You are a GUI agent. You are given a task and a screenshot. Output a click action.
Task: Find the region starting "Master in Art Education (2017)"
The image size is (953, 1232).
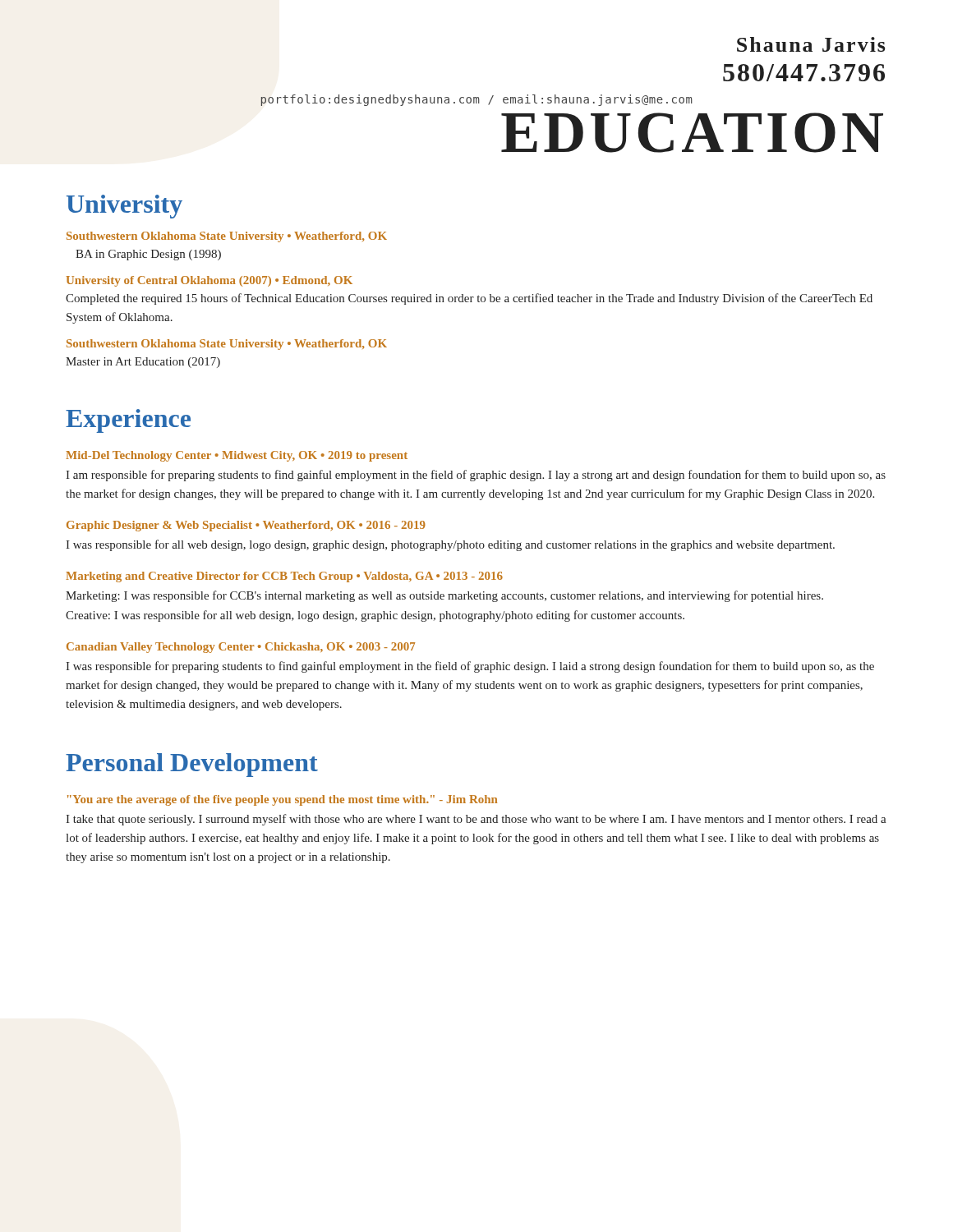click(143, 362)
